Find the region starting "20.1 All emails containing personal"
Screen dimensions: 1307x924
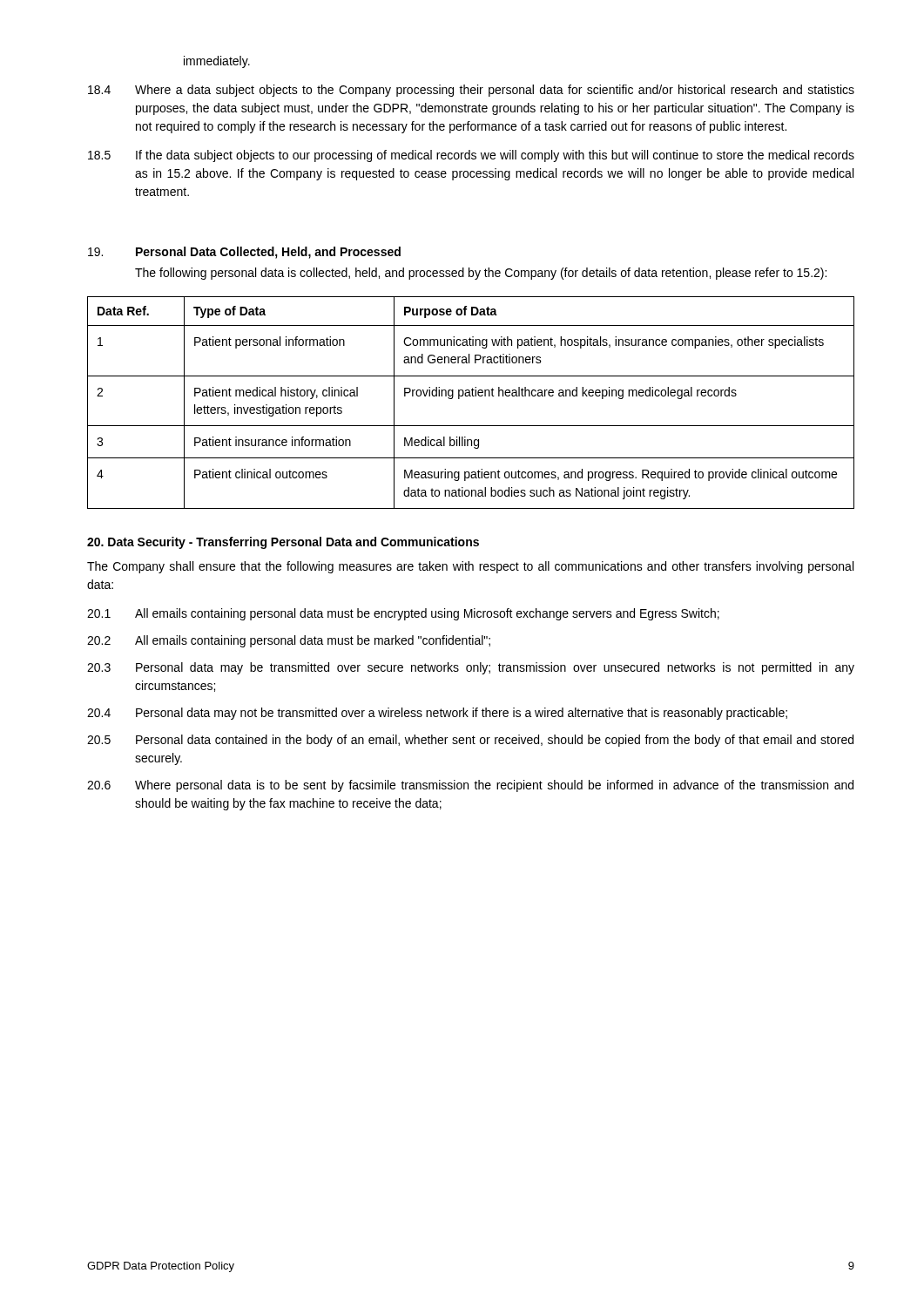pyautogui.click(x=471, y=614)
